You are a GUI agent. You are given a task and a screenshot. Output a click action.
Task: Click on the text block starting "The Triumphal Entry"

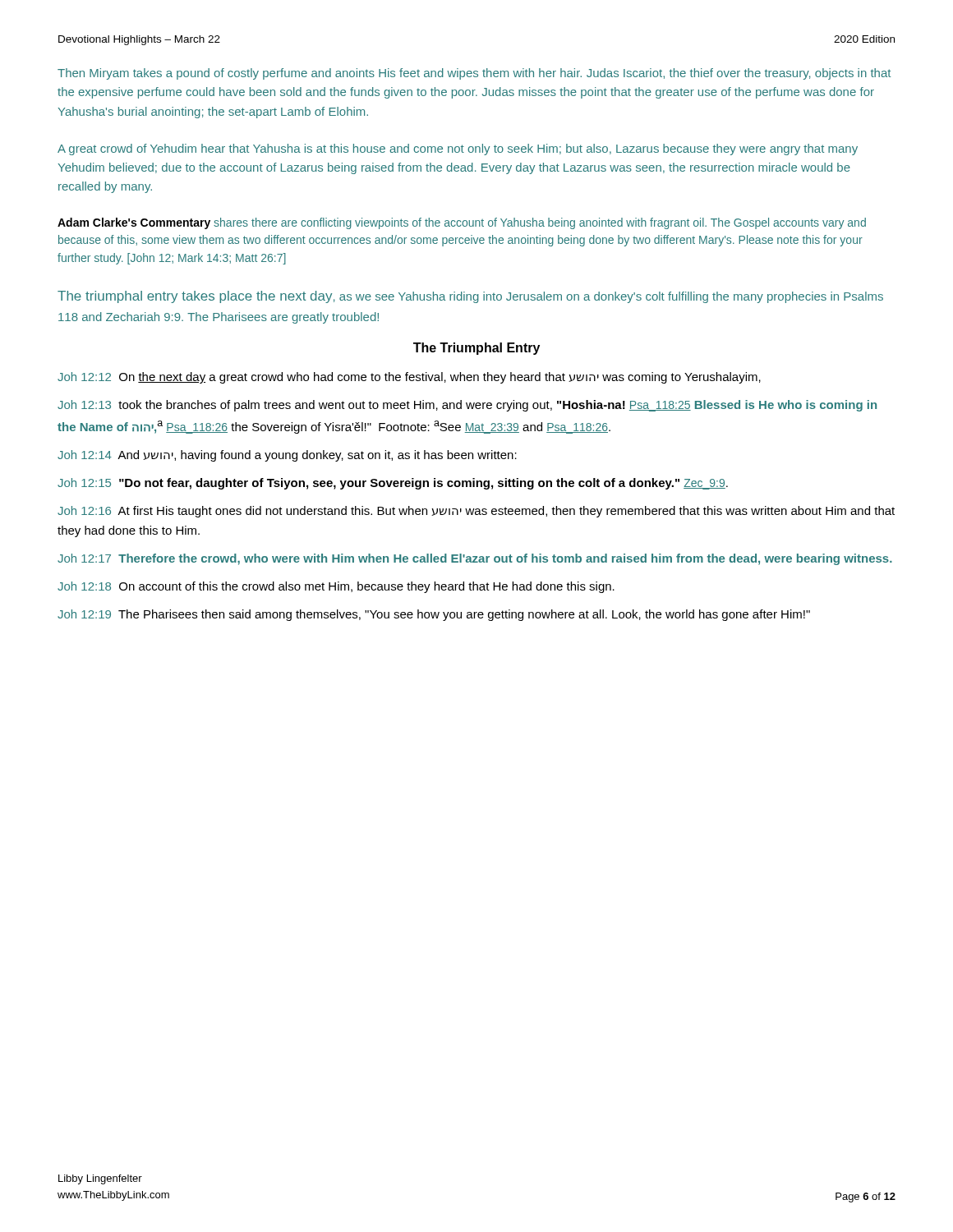tap(476, 348)
